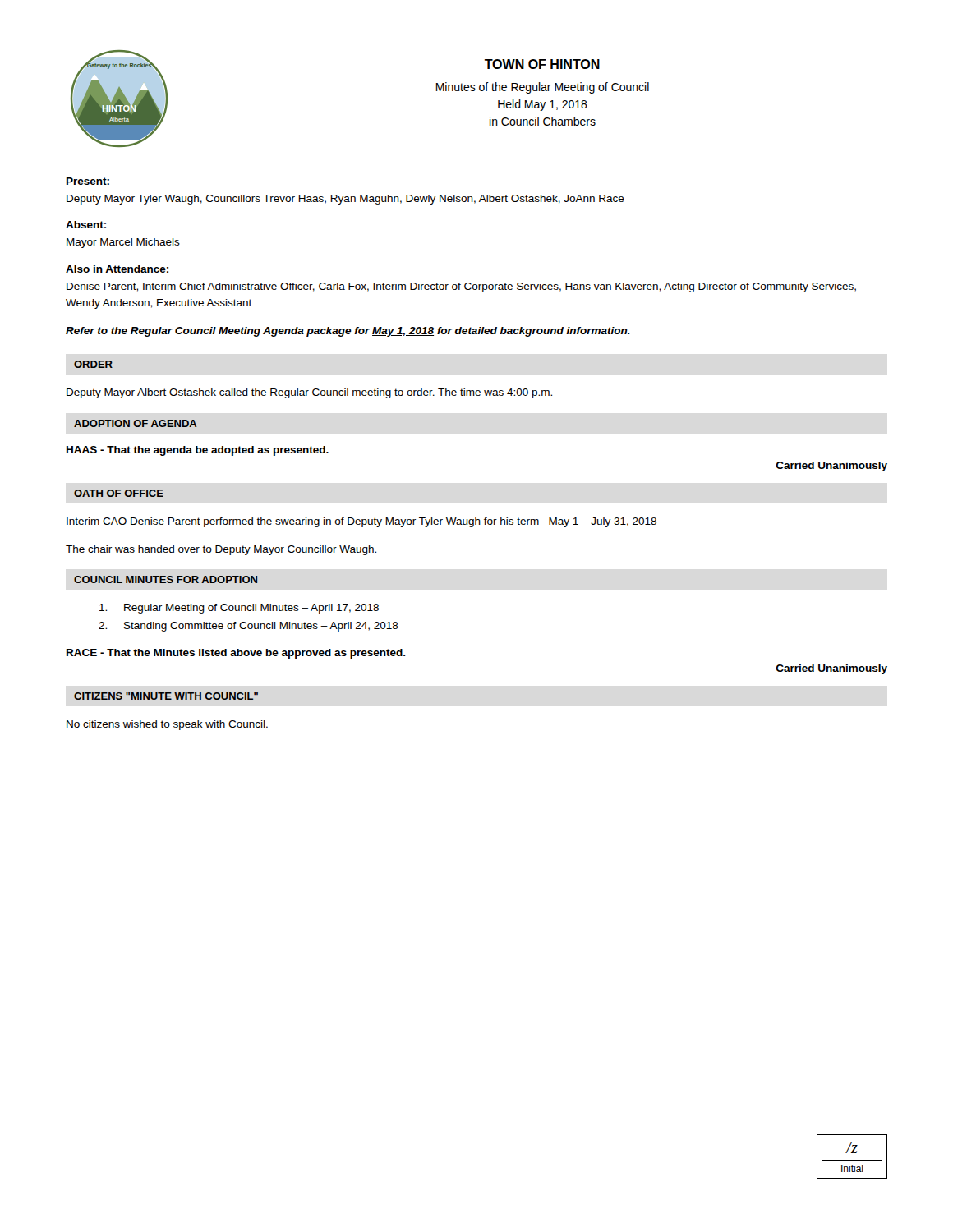Find the title that says "TOWN OF HINTON"
This screenshot has height=1232, width=953.
[x=542, y=64]
